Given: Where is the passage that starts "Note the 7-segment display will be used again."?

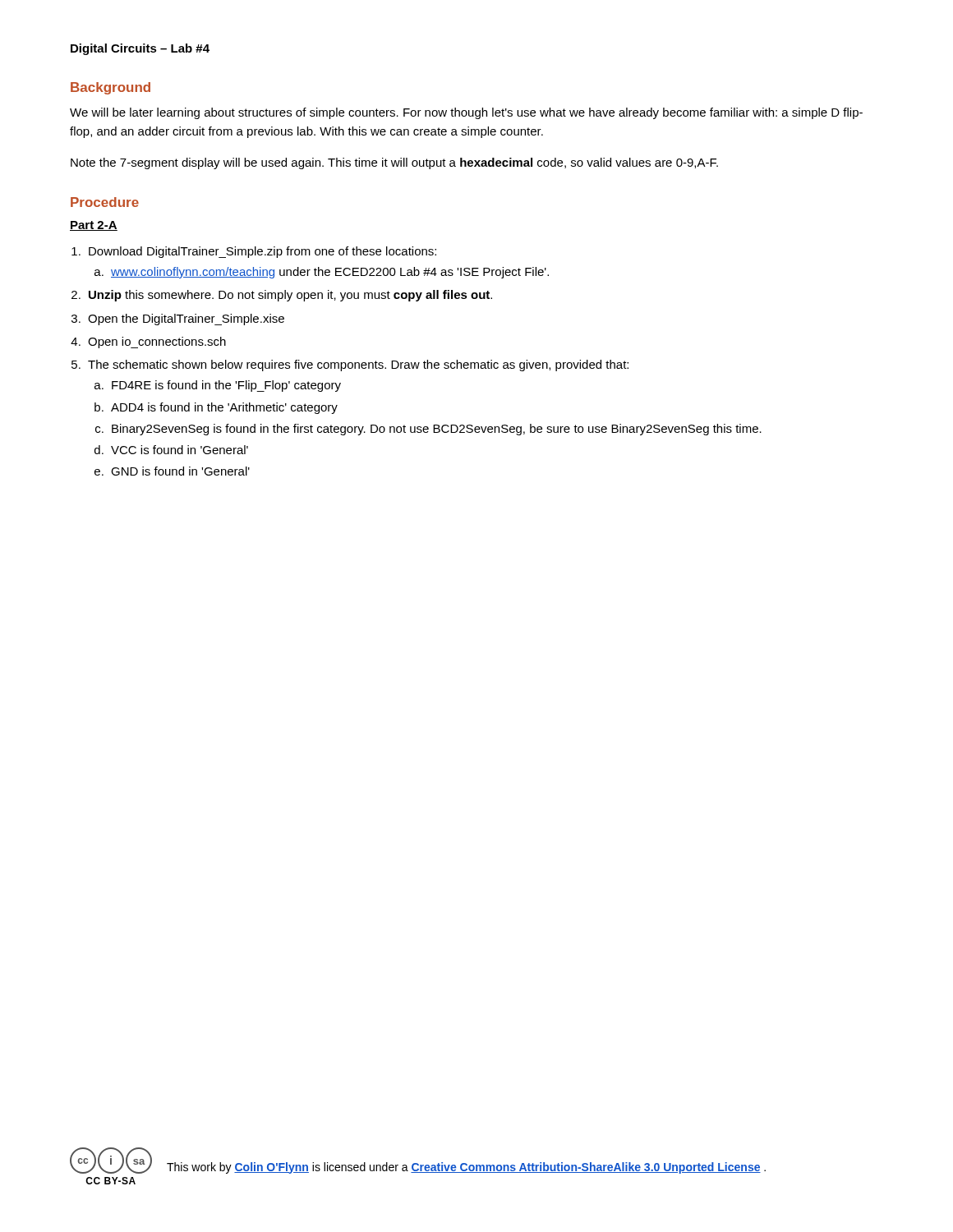Looking at the screenshot, I should pos(394,162).
